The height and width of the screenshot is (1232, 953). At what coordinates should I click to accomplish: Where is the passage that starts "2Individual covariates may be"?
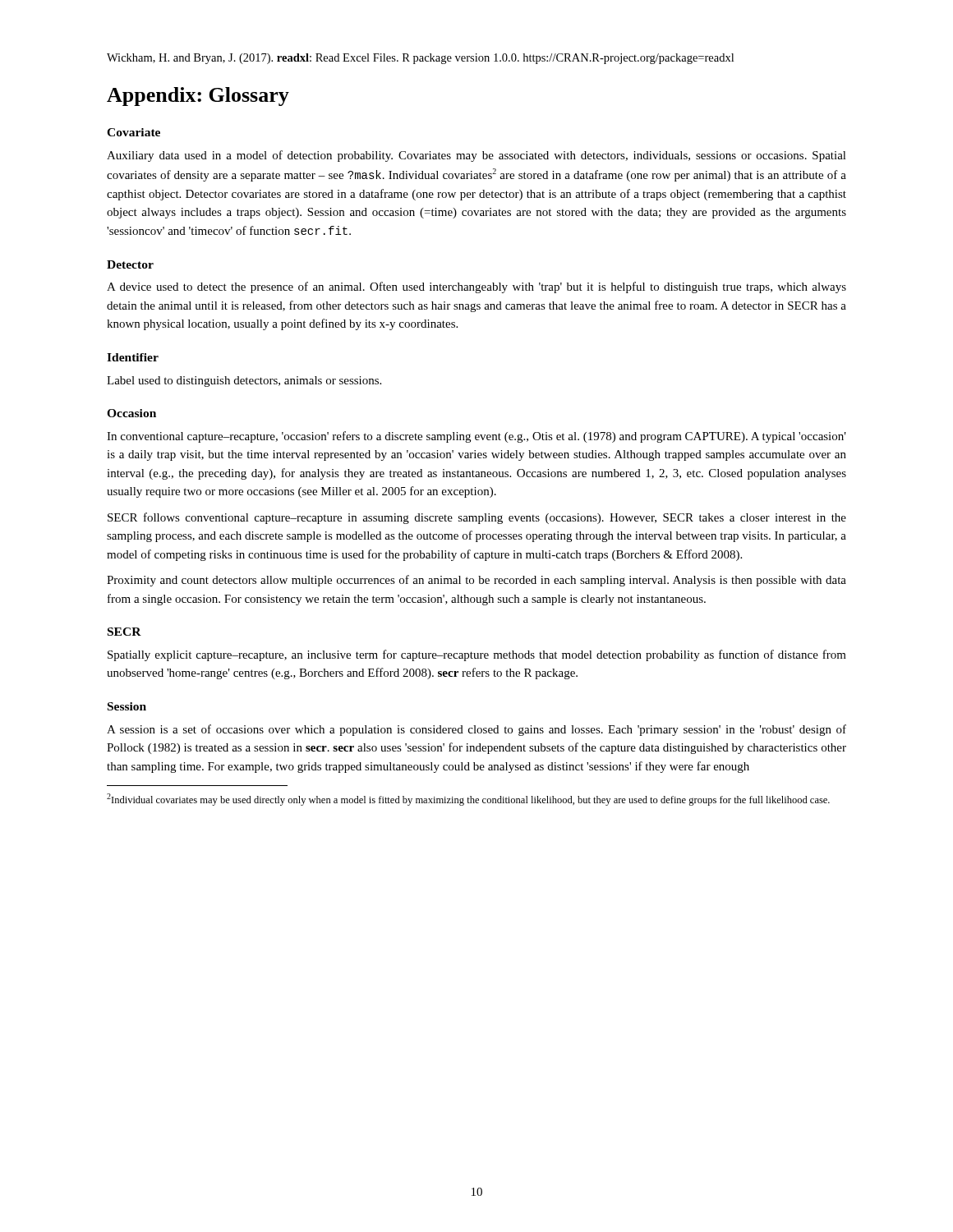476,800
